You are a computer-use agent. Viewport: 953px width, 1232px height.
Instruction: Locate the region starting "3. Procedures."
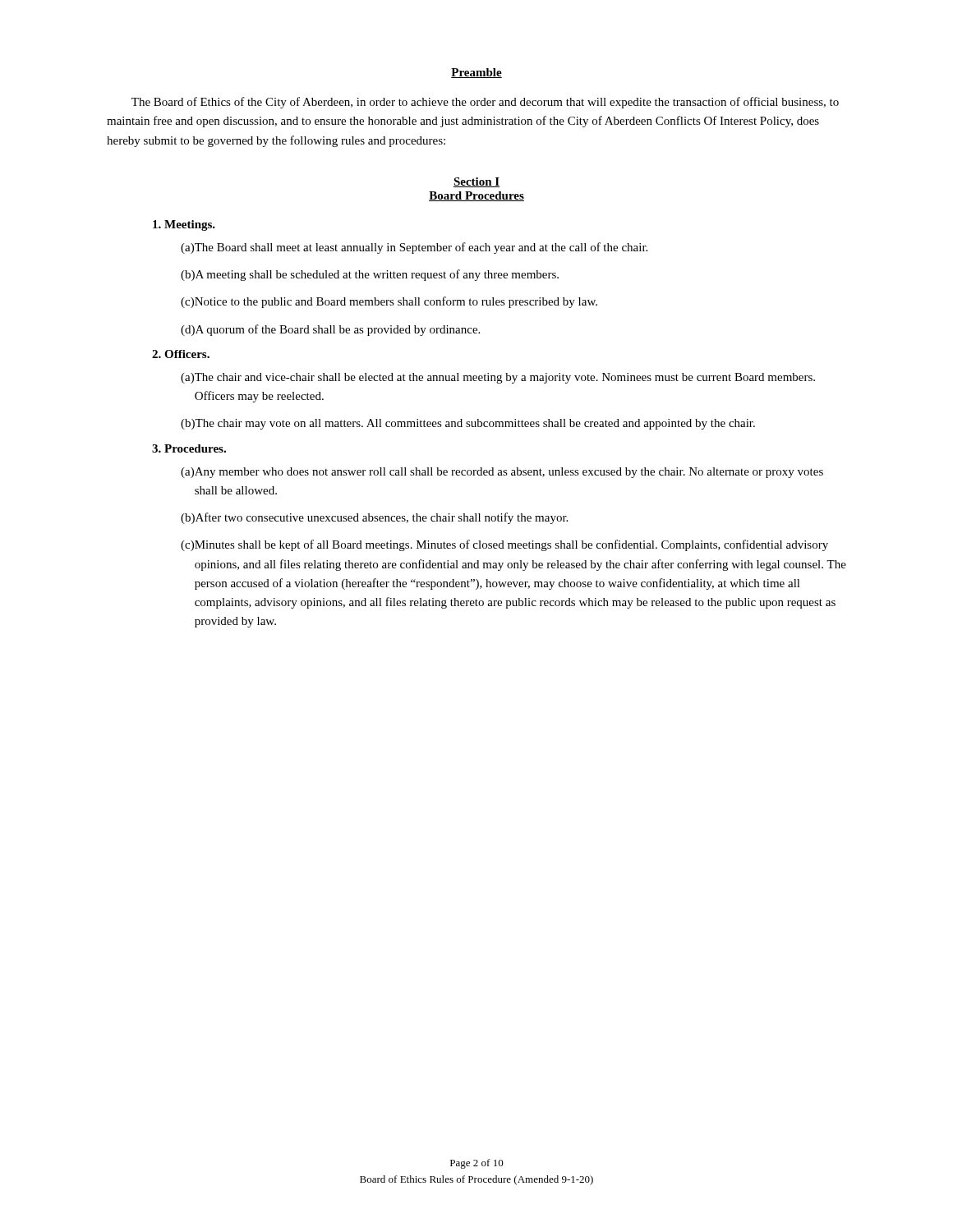click(167, 448)
